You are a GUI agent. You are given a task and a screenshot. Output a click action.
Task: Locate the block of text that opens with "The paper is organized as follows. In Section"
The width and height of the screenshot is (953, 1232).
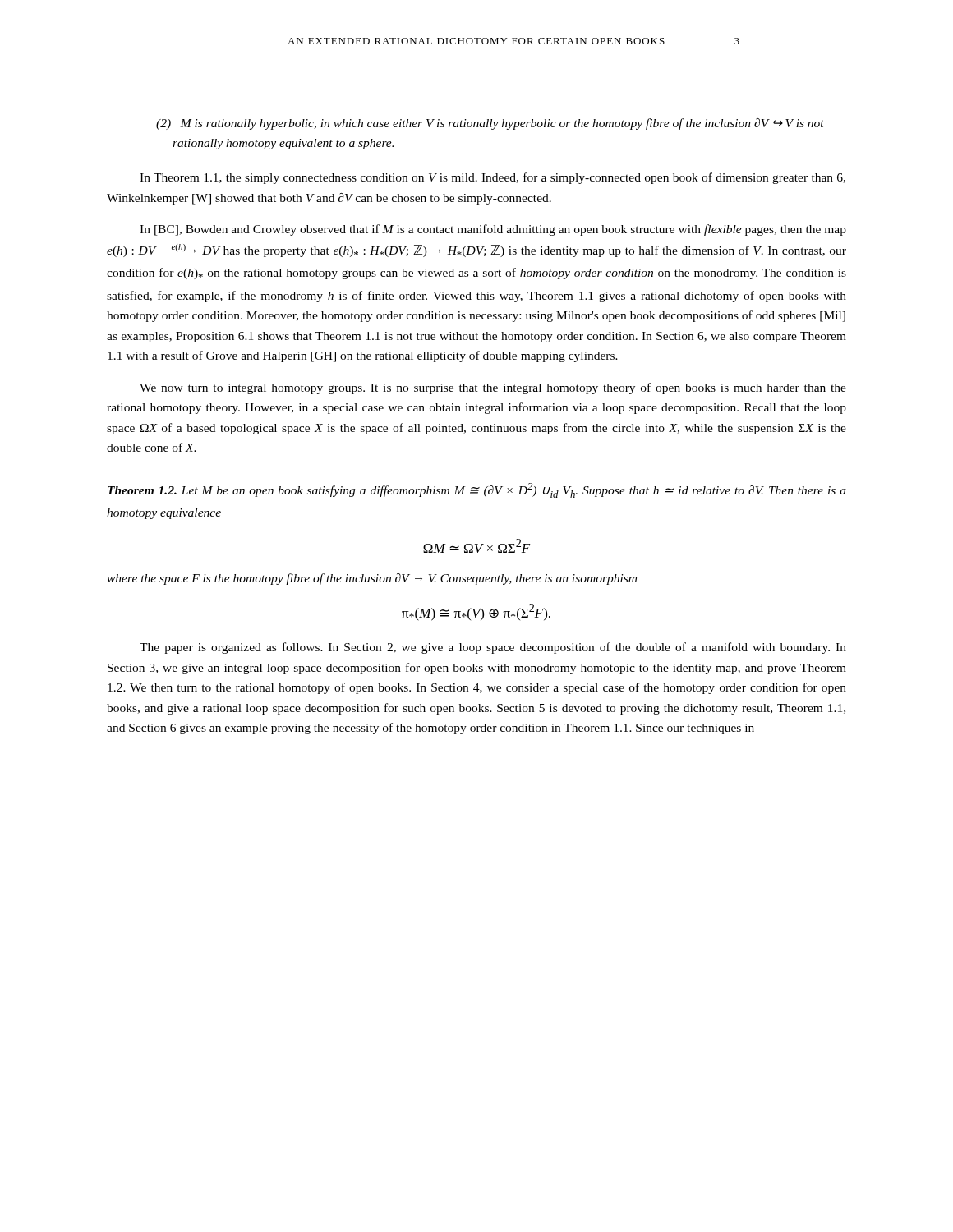coord(476,687)
